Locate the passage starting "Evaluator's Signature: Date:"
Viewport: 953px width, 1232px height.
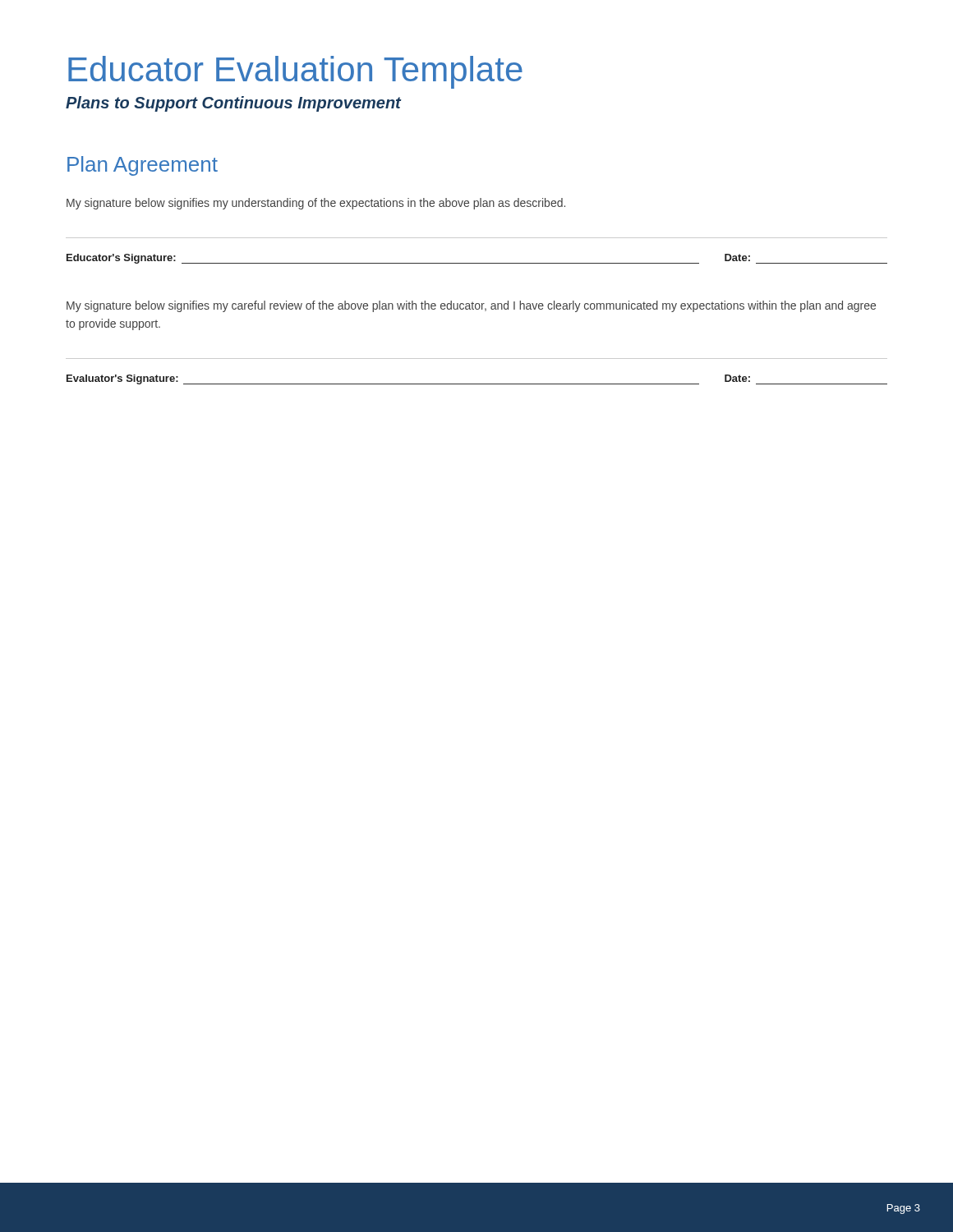[x=120, y=379]
